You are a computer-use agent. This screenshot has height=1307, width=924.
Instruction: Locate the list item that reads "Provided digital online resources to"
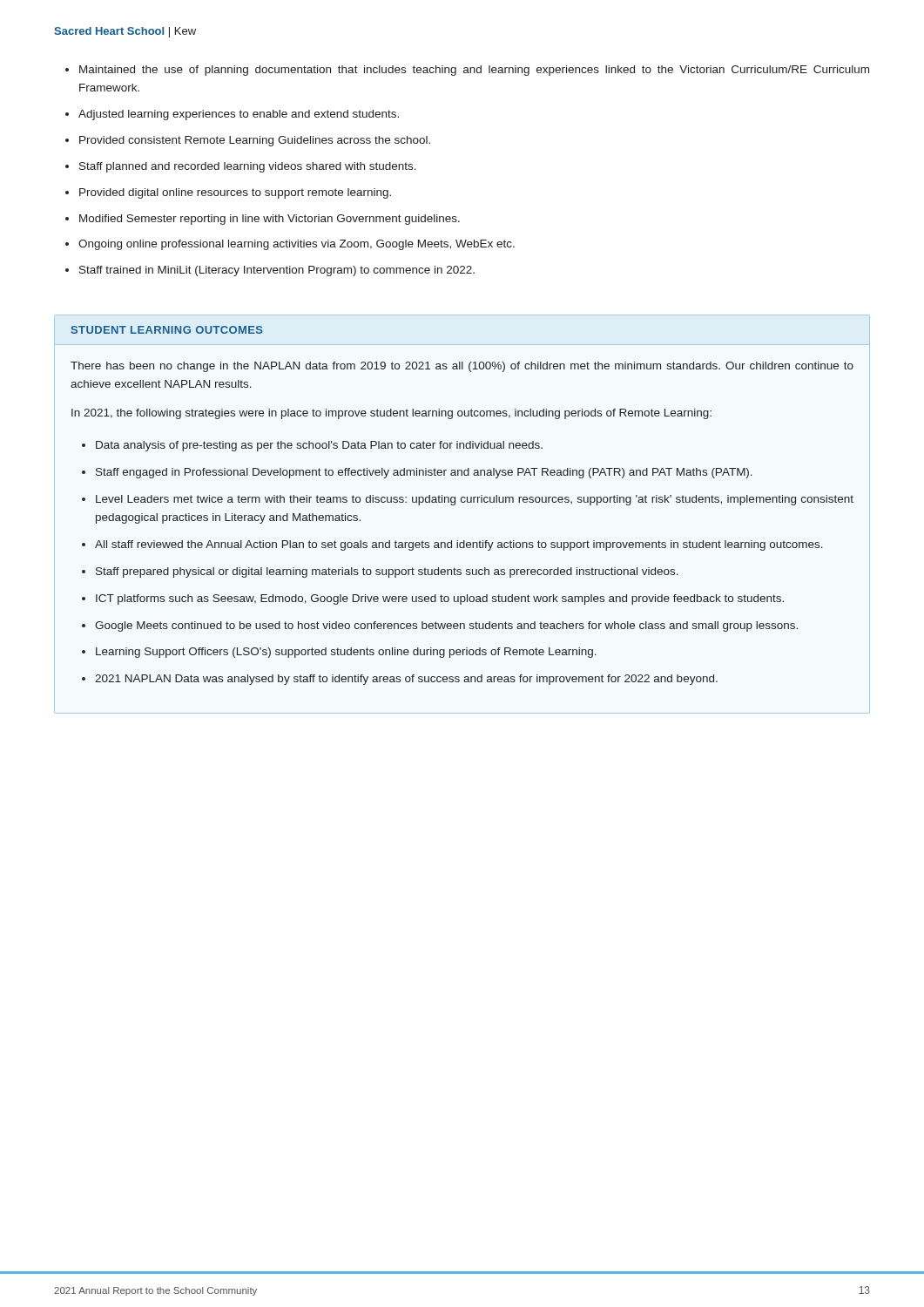(x=235, y=193)
